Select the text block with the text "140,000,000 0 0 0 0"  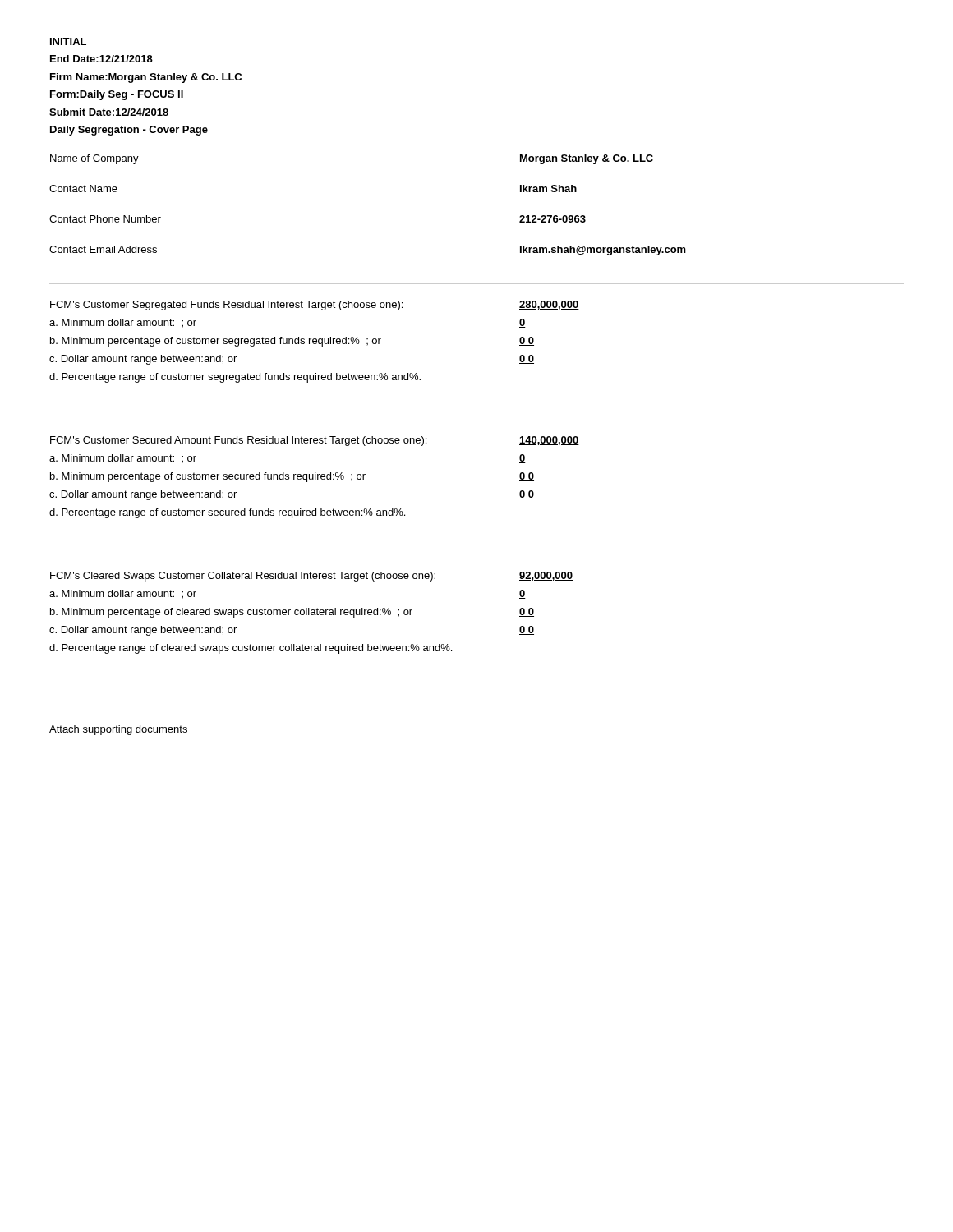coord(549,441)
